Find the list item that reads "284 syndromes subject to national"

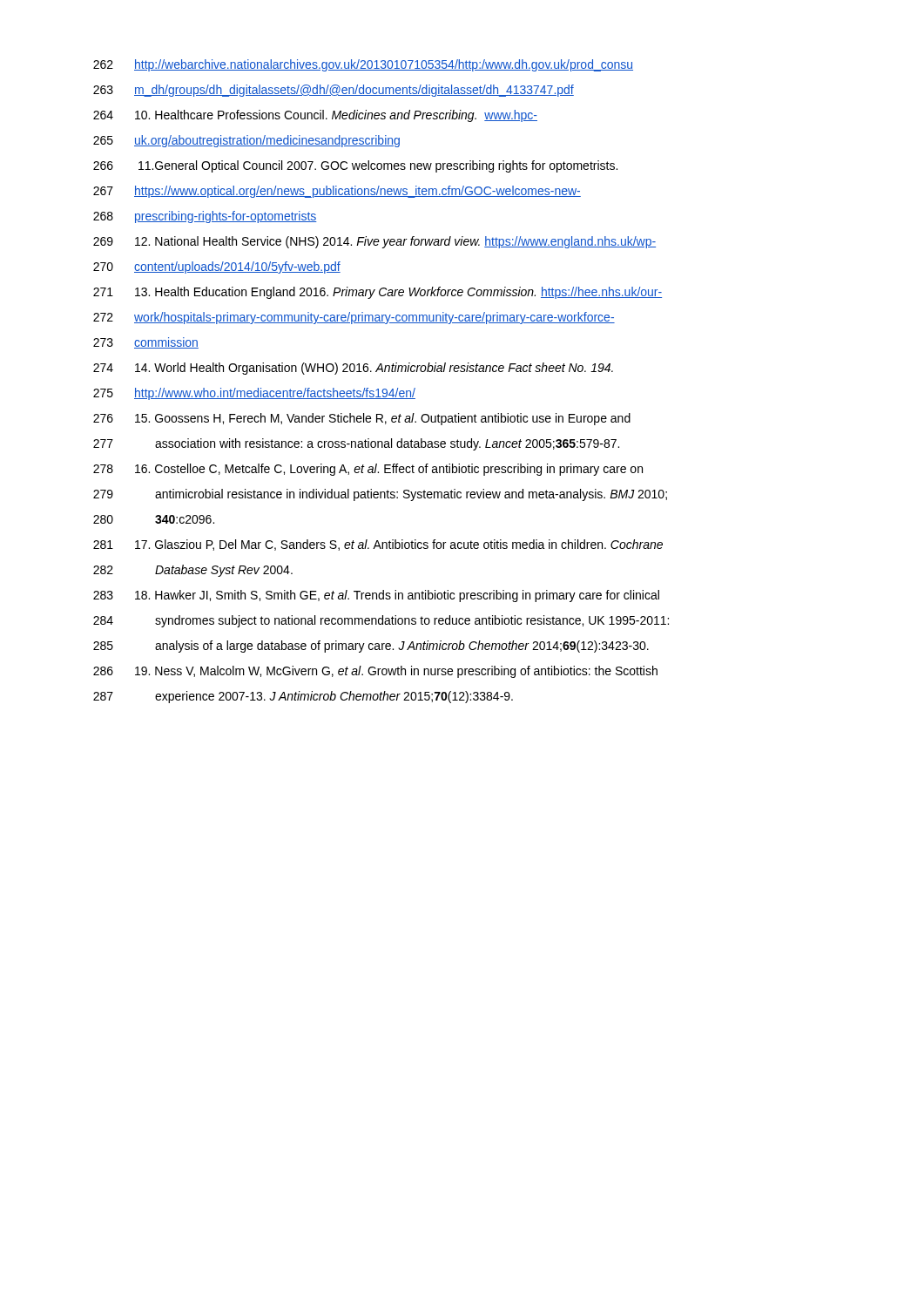(x=445, y=621)
